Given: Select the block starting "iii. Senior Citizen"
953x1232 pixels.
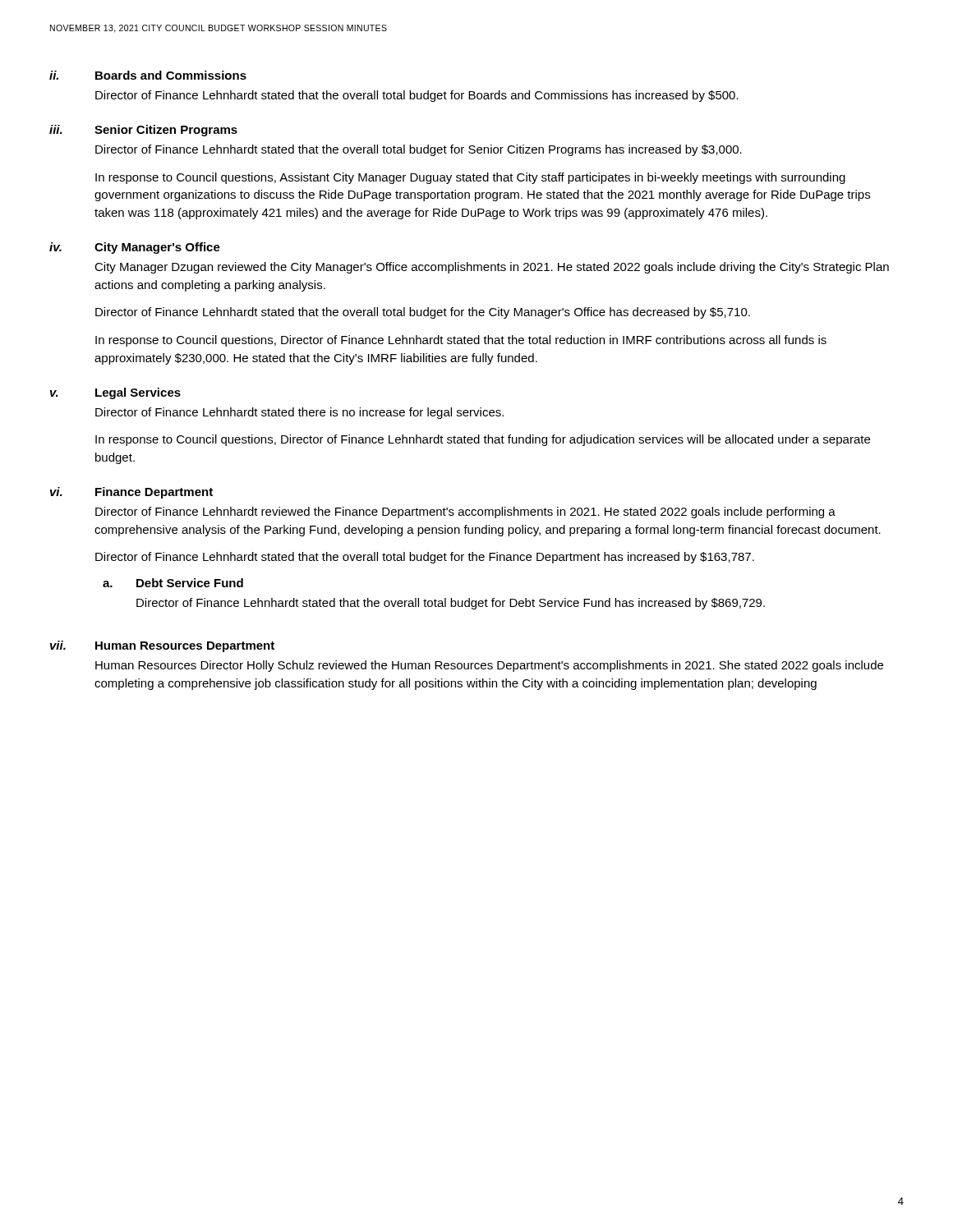Looking at the screenshot, I should coord(476,177).
